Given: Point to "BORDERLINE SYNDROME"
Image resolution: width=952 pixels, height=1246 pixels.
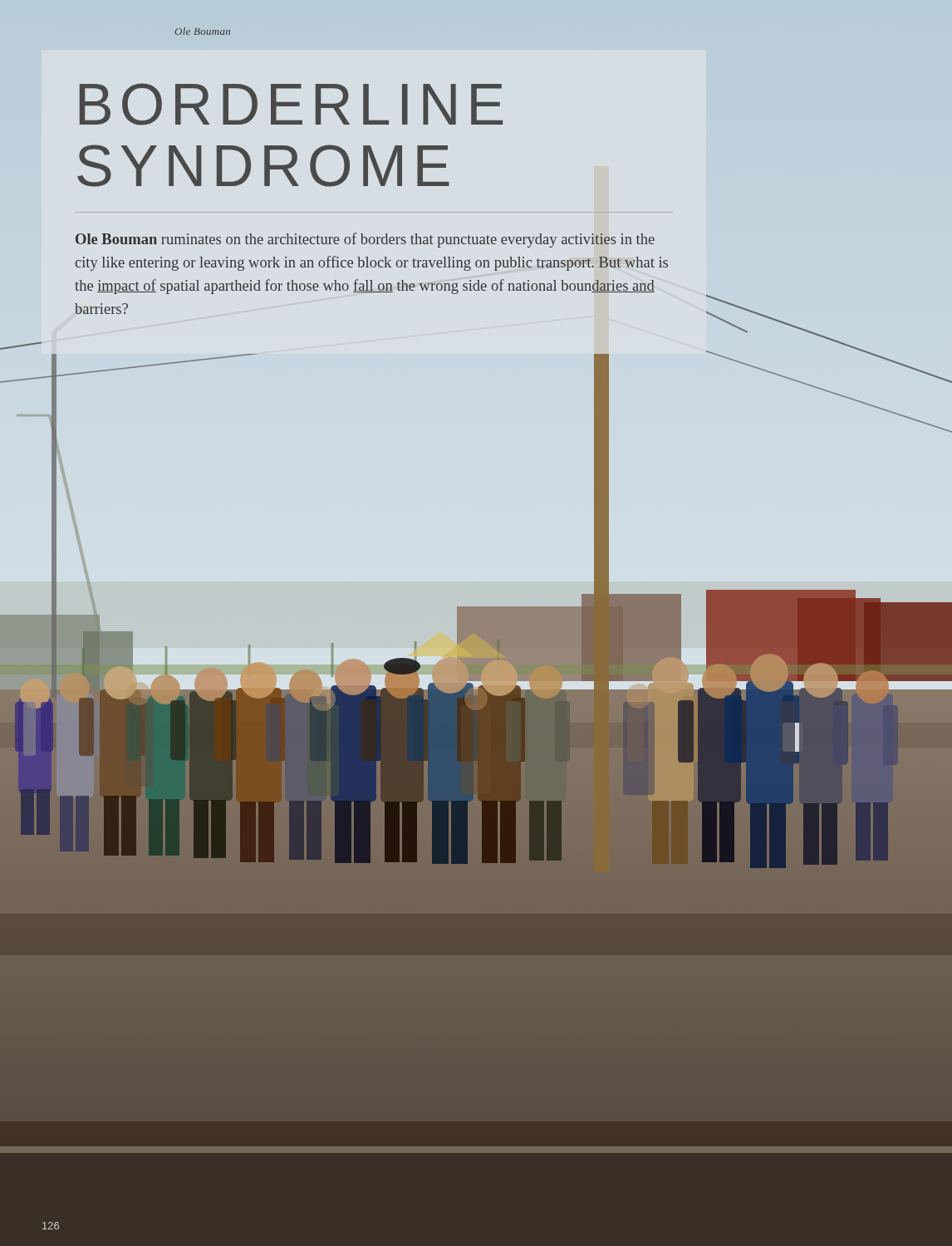Looking at the screenshot, I should (x=293, y=135).
